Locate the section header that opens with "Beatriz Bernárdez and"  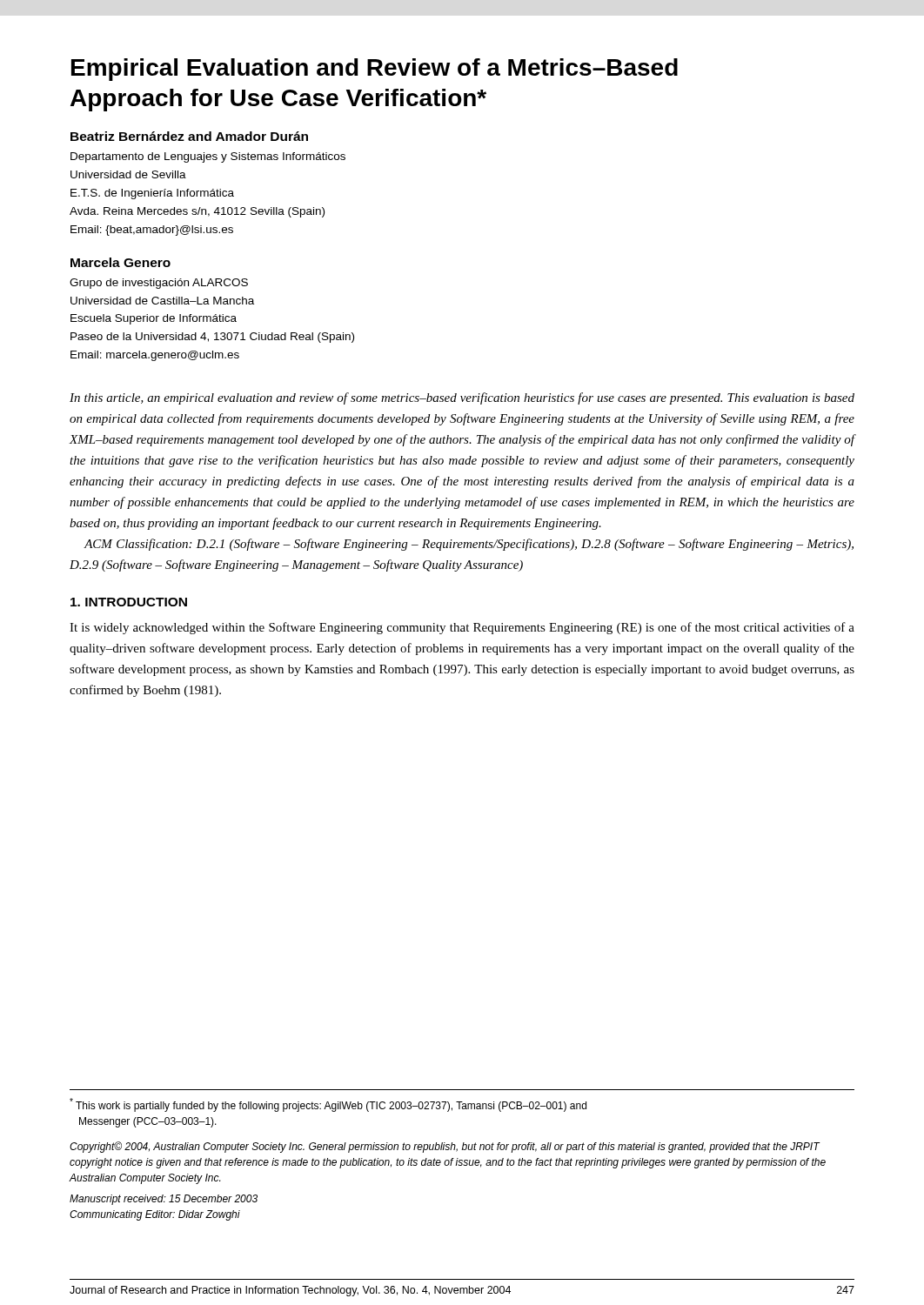click(189, 136)
